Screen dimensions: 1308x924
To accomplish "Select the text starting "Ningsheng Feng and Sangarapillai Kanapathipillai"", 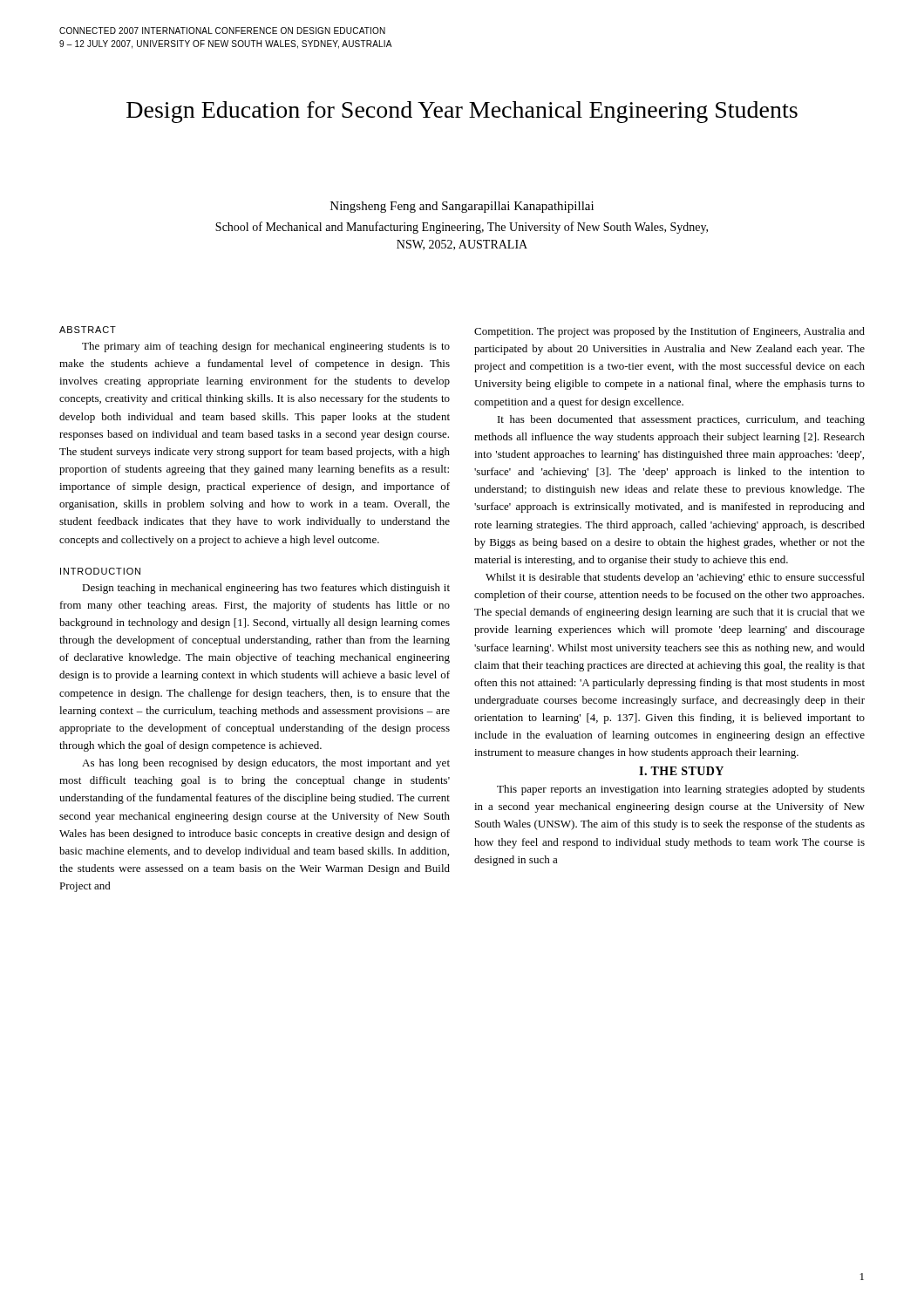I will click(462, 227).
